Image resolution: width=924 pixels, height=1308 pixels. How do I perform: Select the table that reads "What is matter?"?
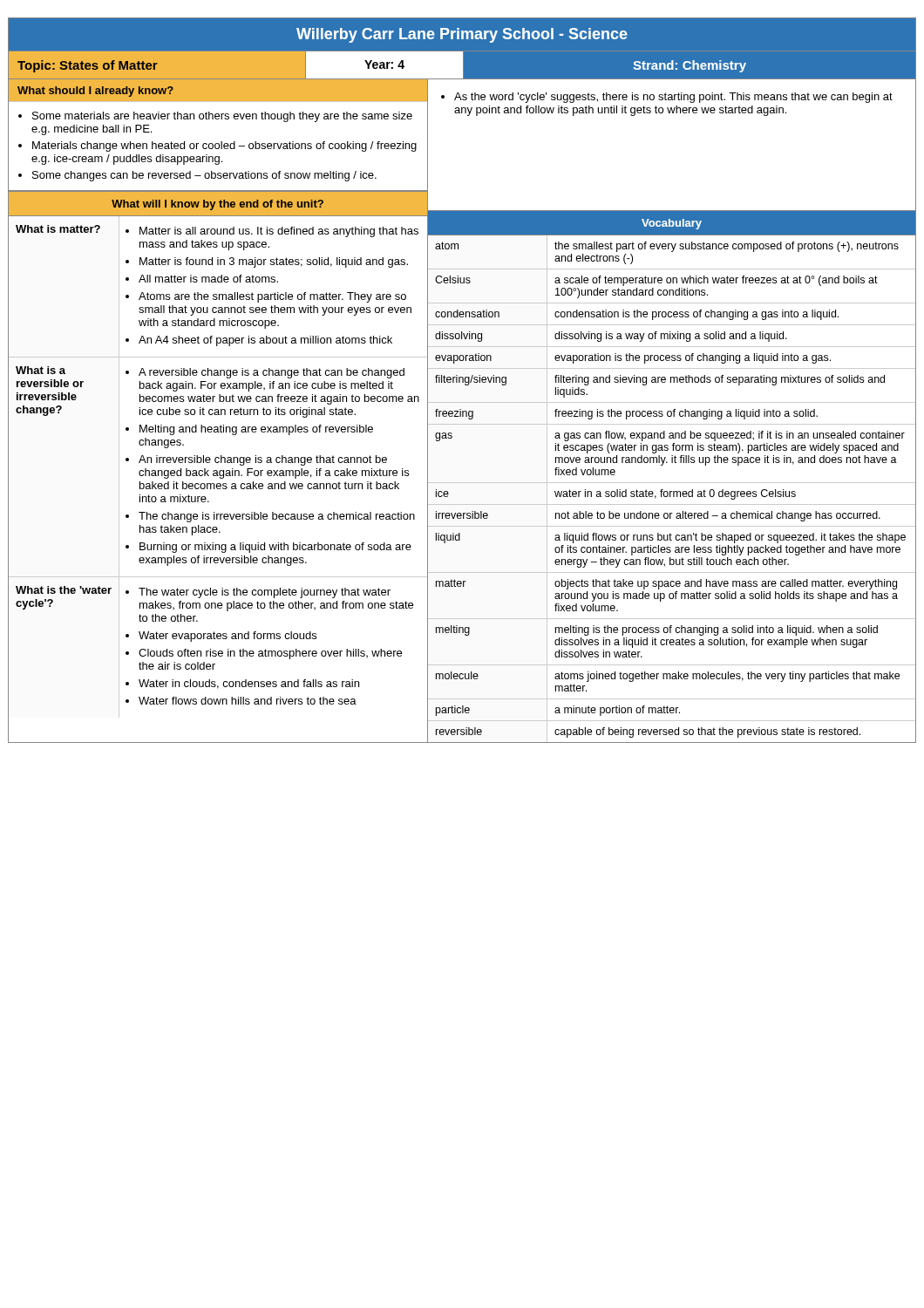point(218,454)
